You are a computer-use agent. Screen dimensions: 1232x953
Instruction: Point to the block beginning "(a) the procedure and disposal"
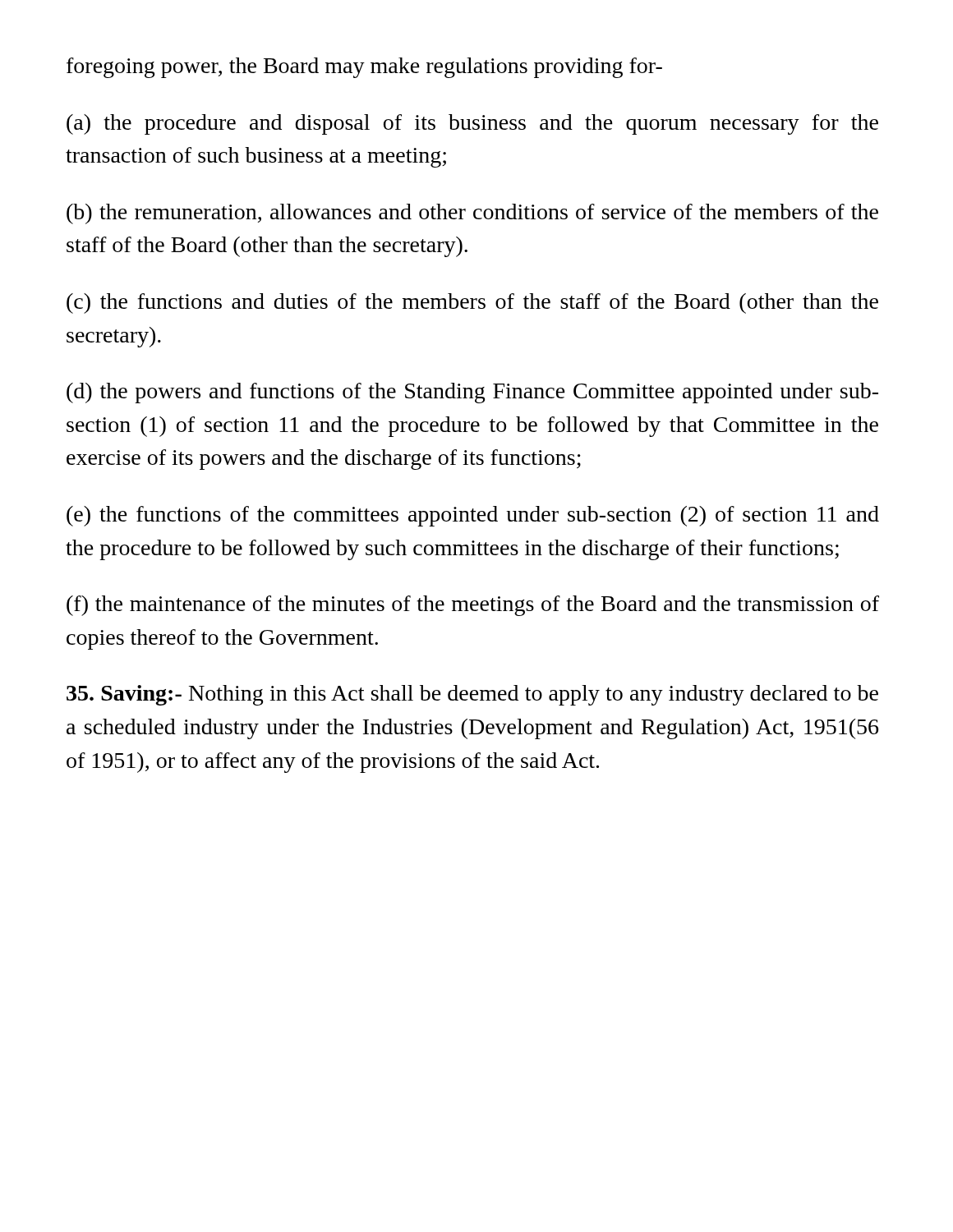click(x=472, y=138)
